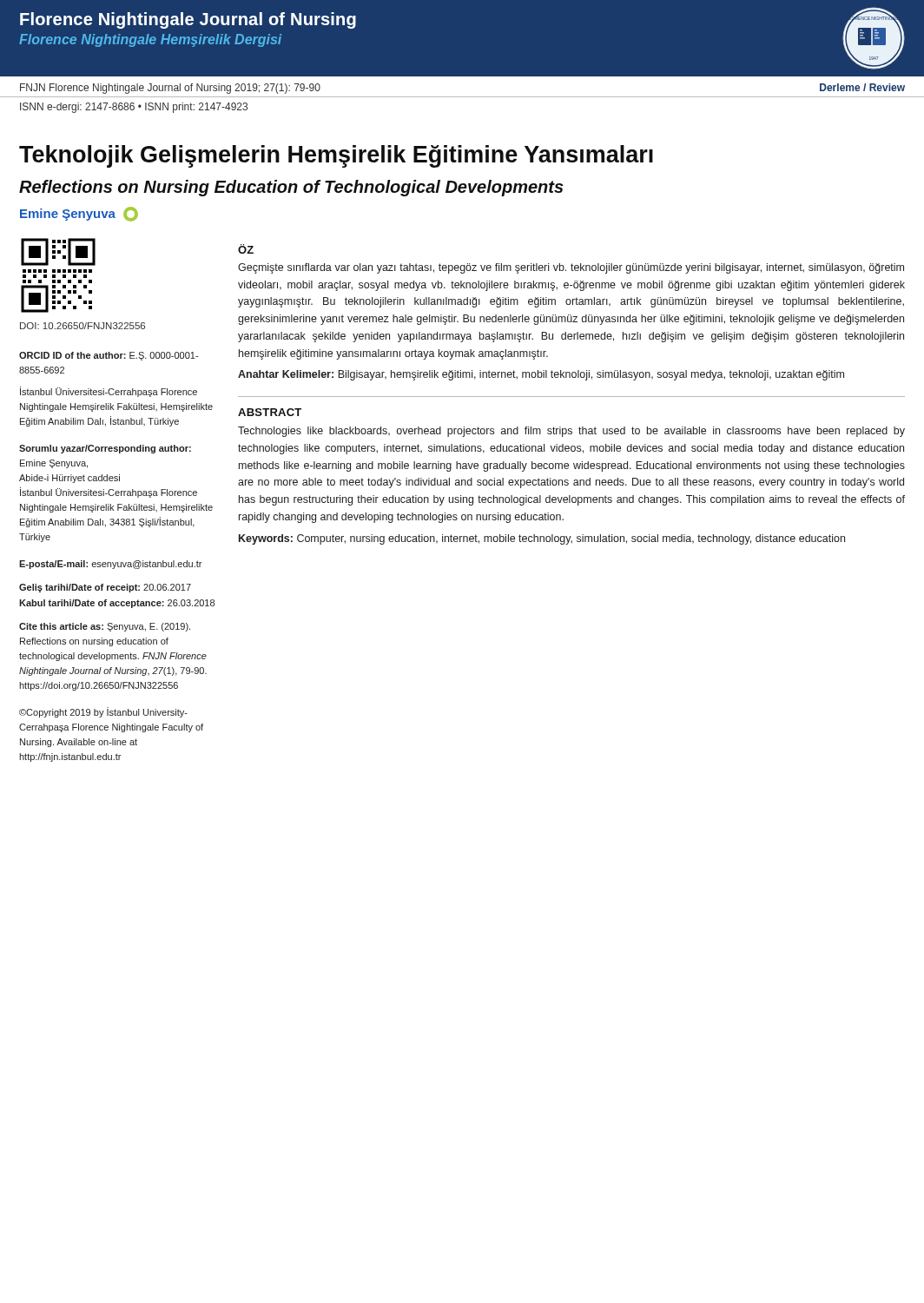This screenshot has height=1303, width=924.
Task: Where does it say "Emine Şenyuva"?
Action: 79,214
